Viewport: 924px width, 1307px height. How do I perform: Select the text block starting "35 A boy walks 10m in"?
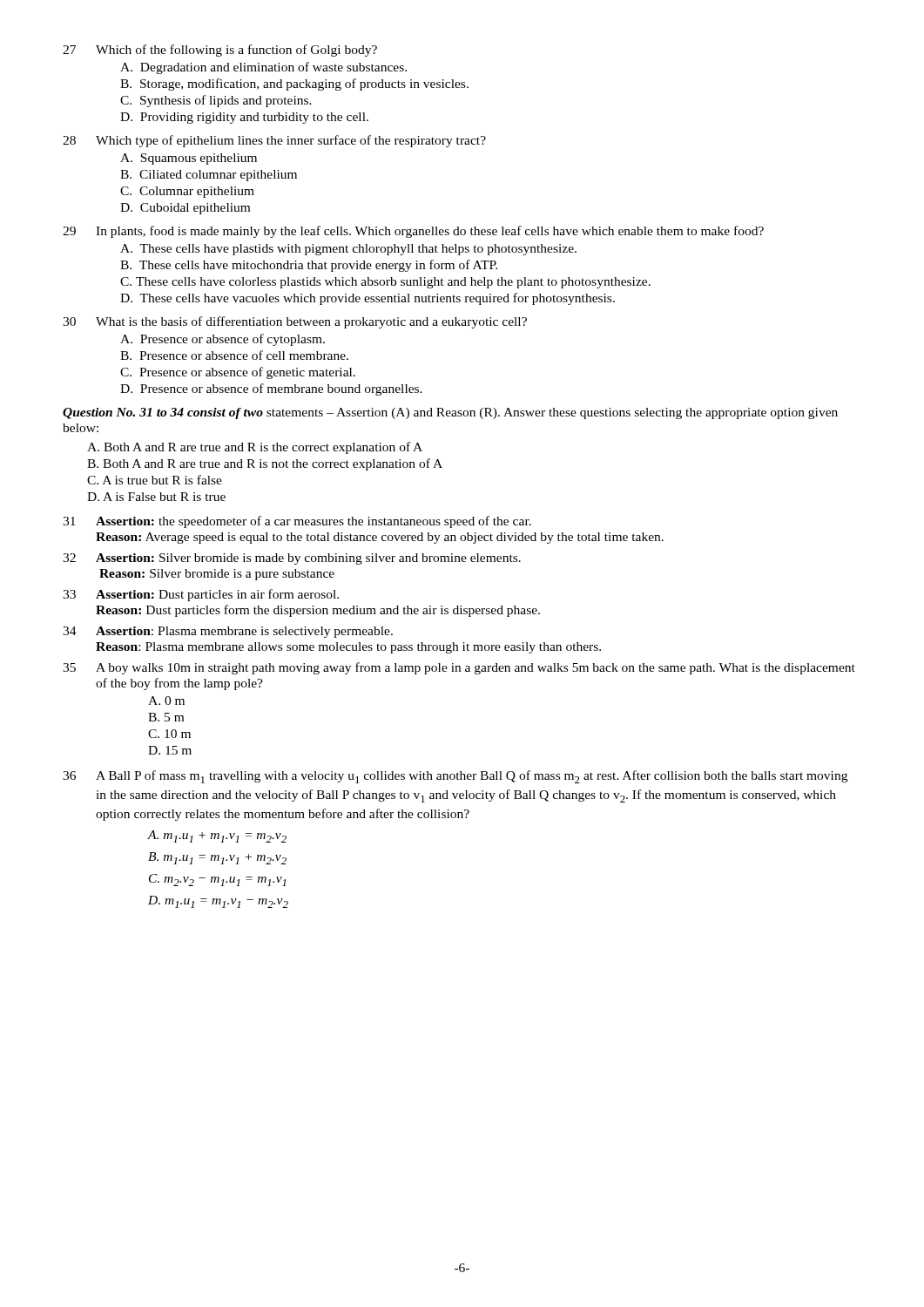tap(459, 668)
